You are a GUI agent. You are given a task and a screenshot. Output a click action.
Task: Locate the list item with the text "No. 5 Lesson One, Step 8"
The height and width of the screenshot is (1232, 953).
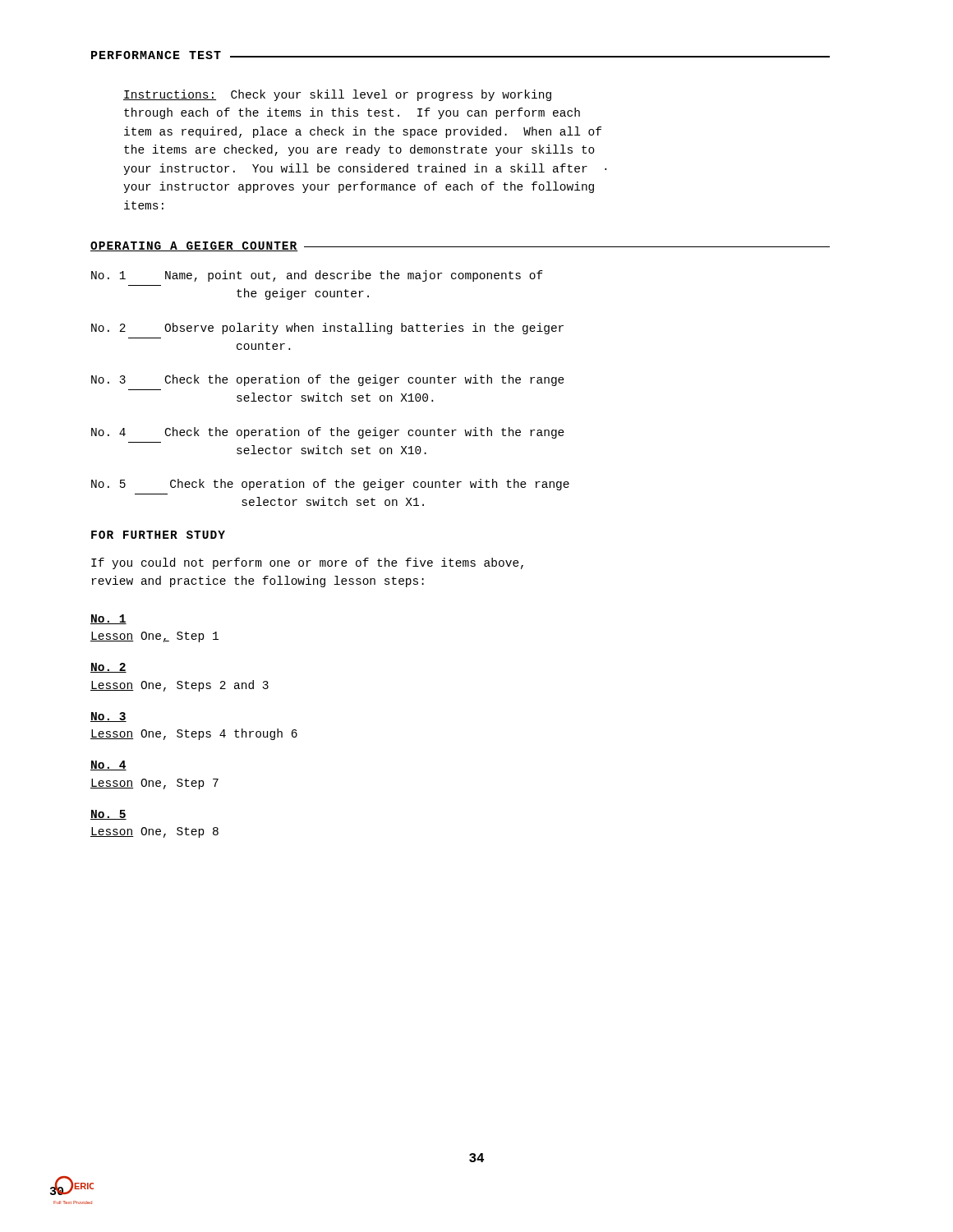tap(155, 823)
